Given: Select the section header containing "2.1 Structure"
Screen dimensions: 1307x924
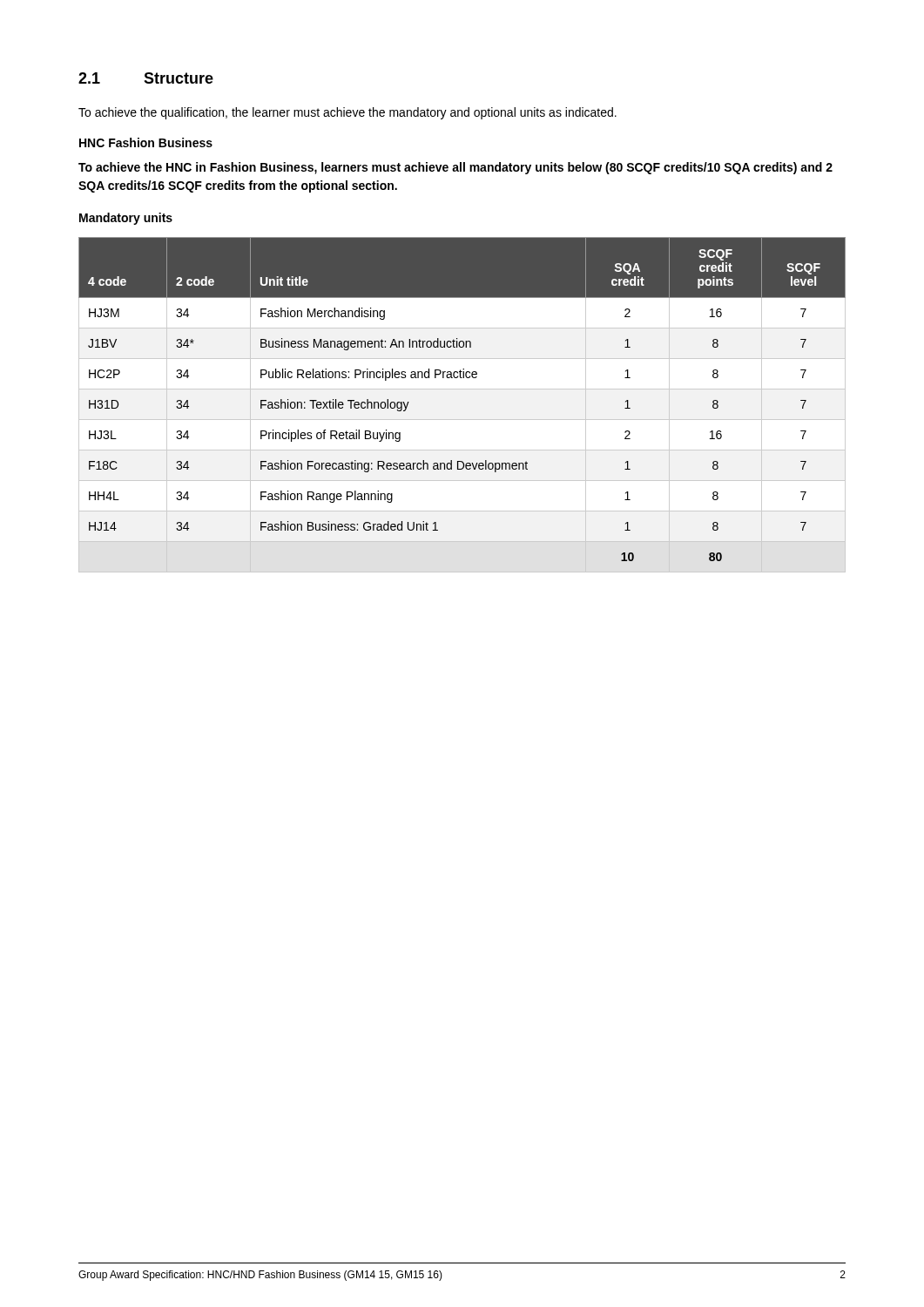Looking at the screenshot, I should (x=146, y=79).
